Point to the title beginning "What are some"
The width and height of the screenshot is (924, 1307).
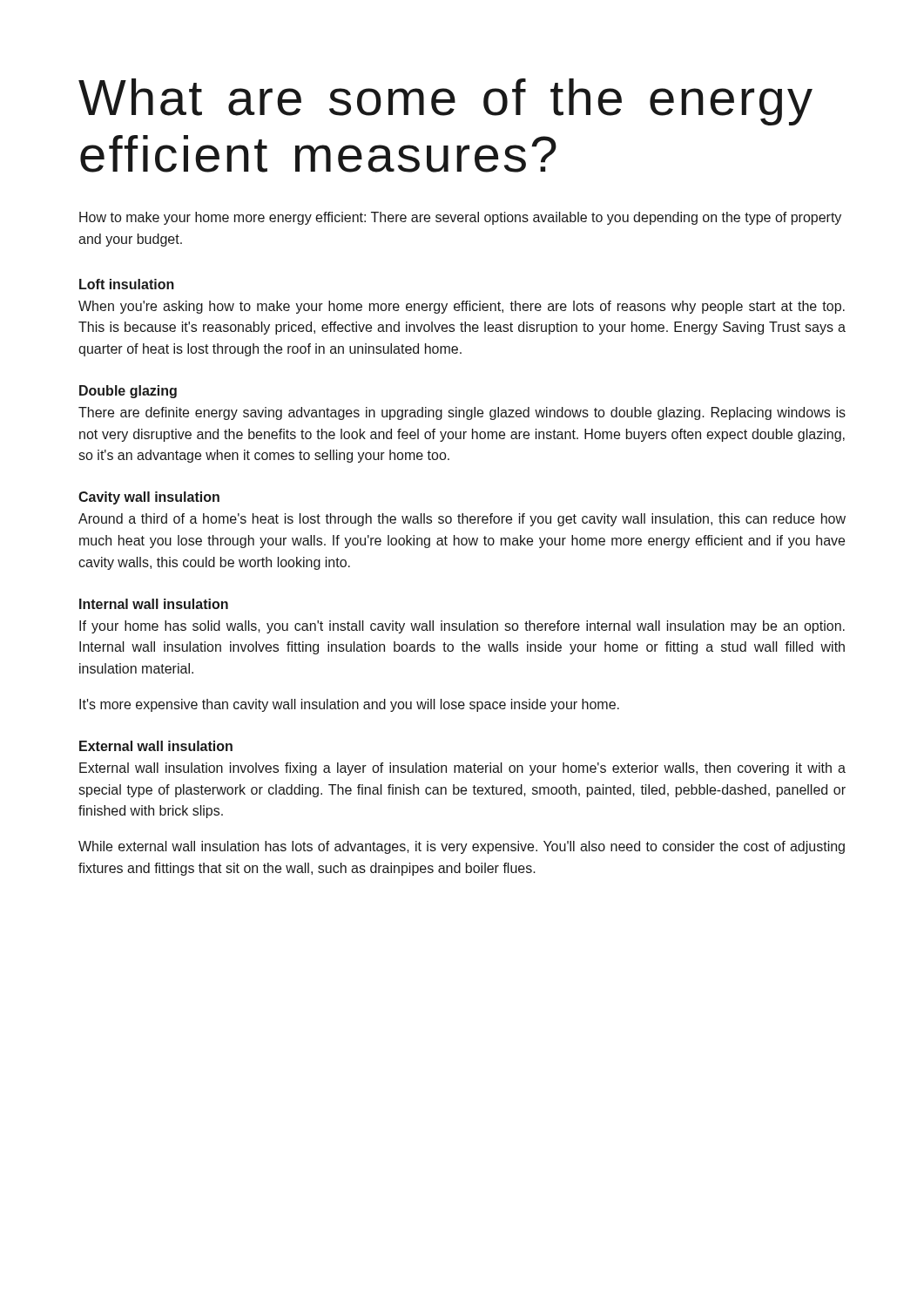pyautogui.click(x=462, y=126)
